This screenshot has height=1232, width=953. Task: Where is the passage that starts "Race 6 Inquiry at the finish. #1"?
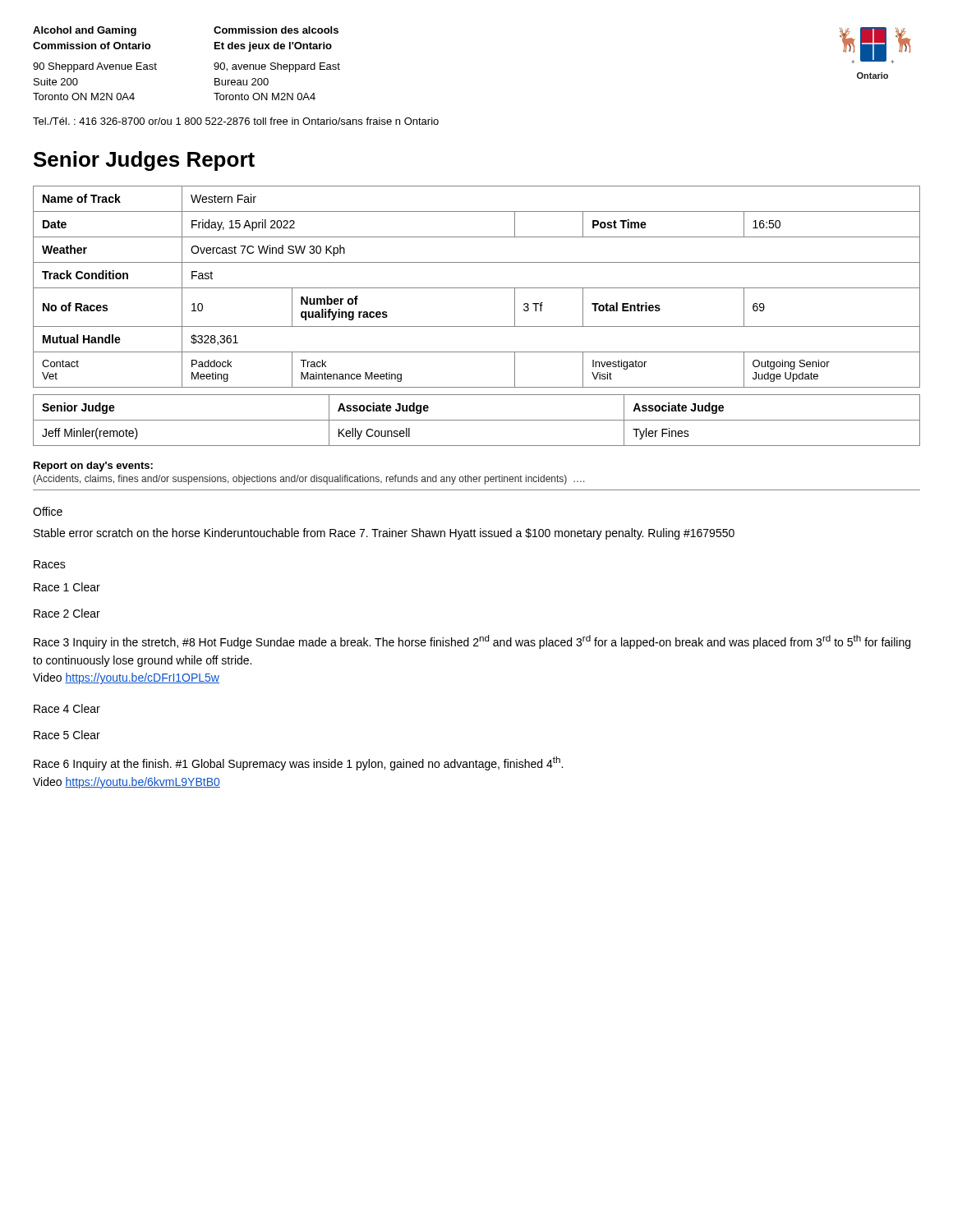click(x=298, y=771)
